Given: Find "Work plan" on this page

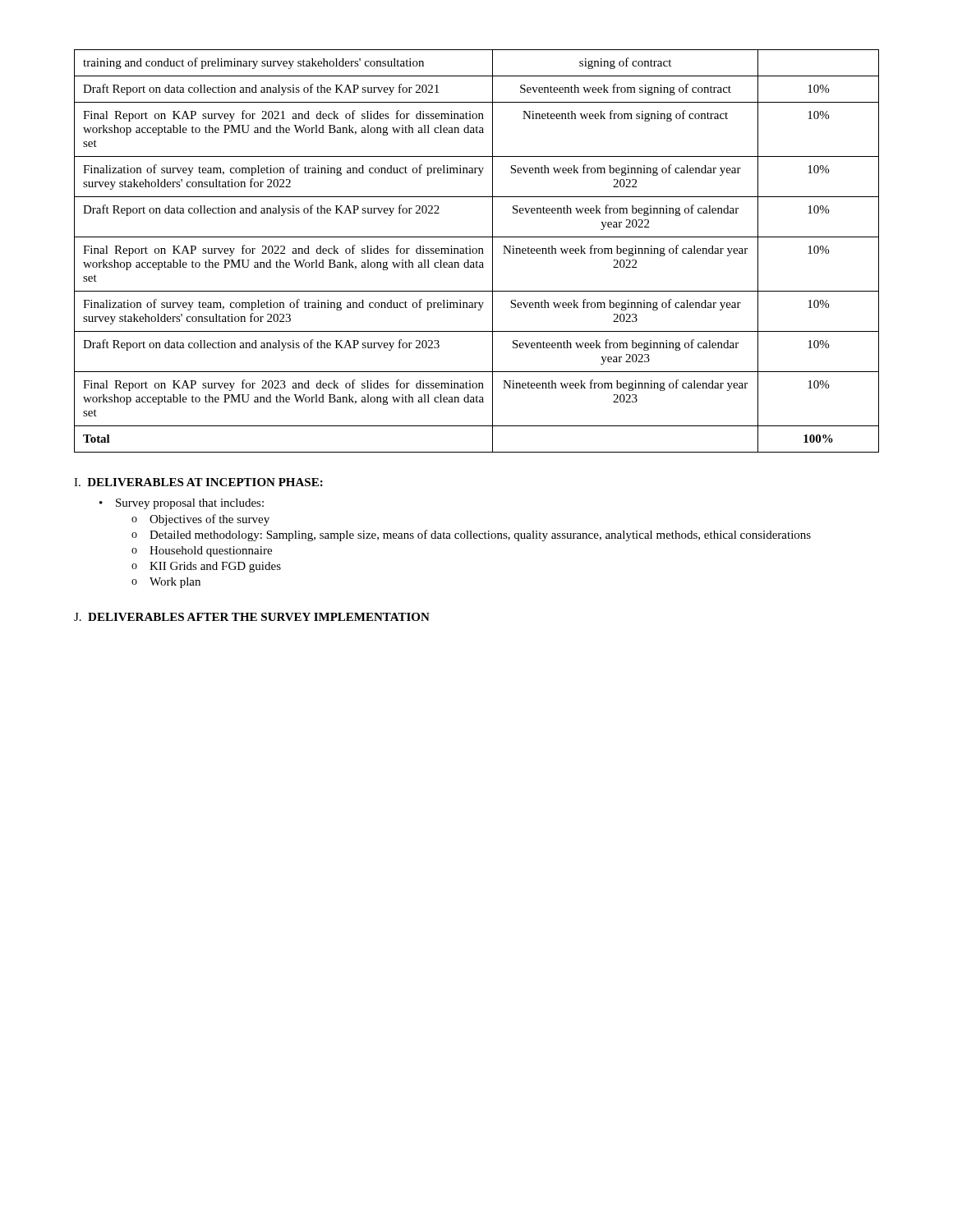Looking at the screenshot, I should pyautogui.click(x=166, y=583).
